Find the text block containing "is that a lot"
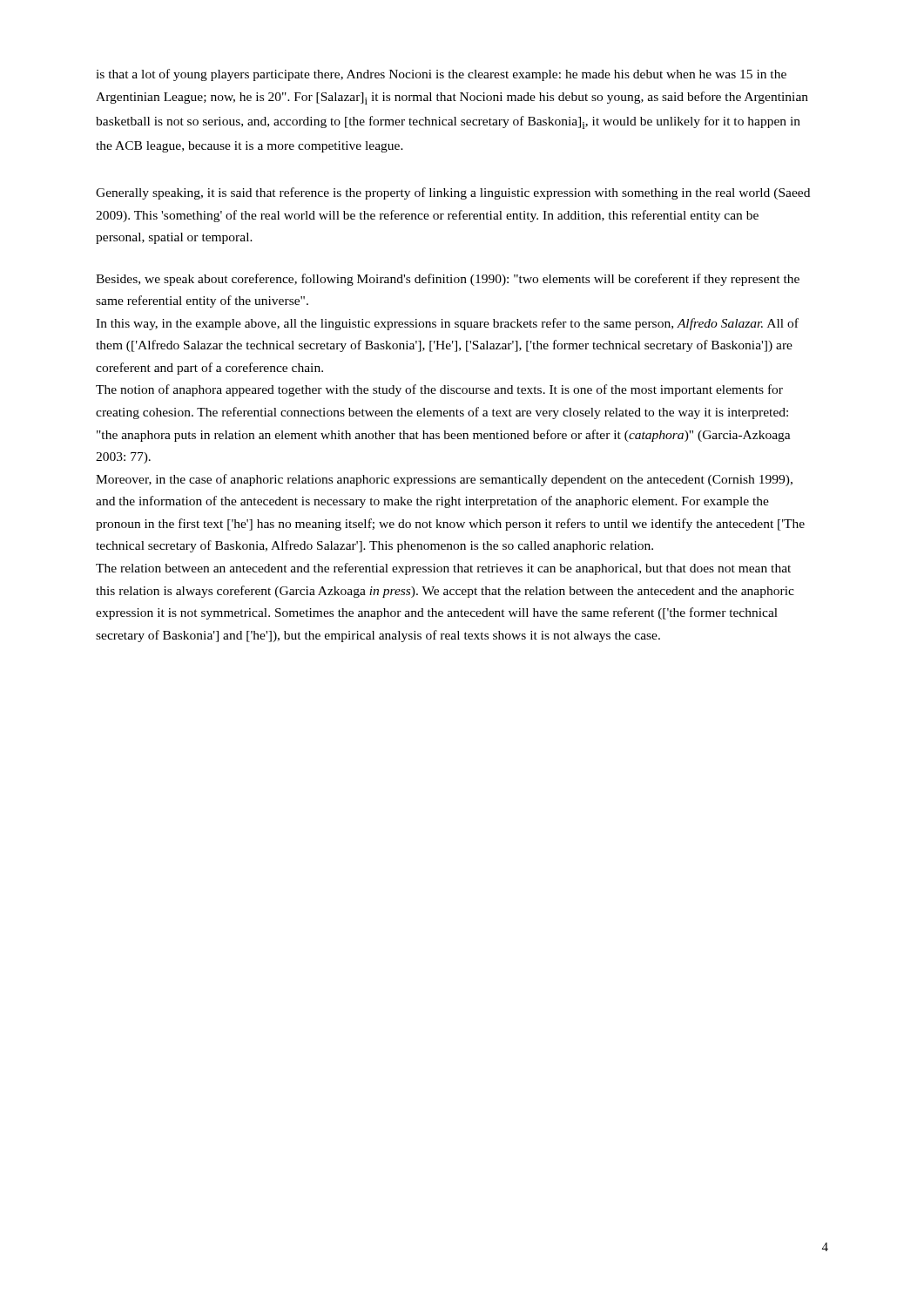The image size is (924, 1307). (452, 110)
